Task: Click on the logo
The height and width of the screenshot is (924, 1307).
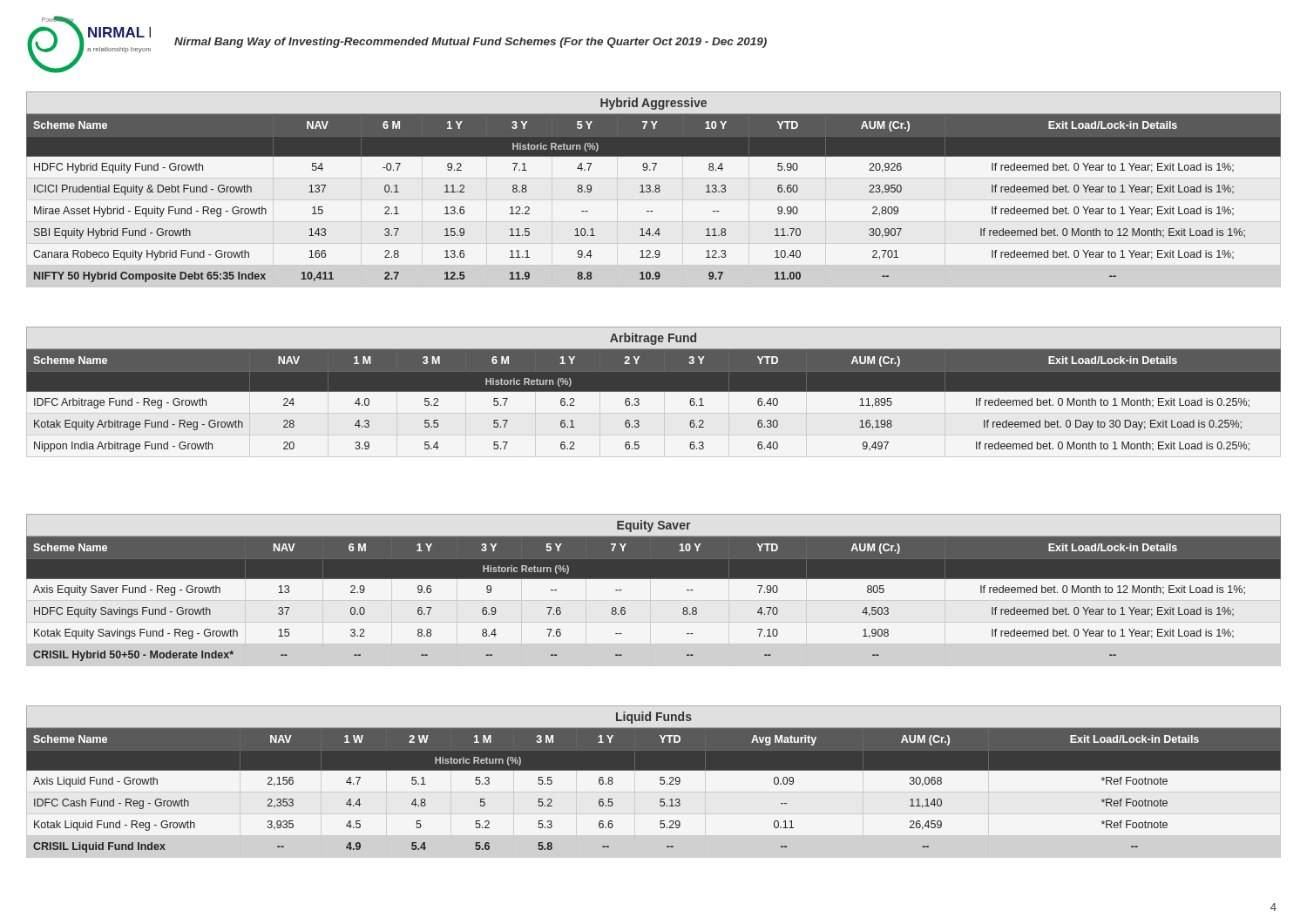Action: pyautogui.click(x=88, y=44)
